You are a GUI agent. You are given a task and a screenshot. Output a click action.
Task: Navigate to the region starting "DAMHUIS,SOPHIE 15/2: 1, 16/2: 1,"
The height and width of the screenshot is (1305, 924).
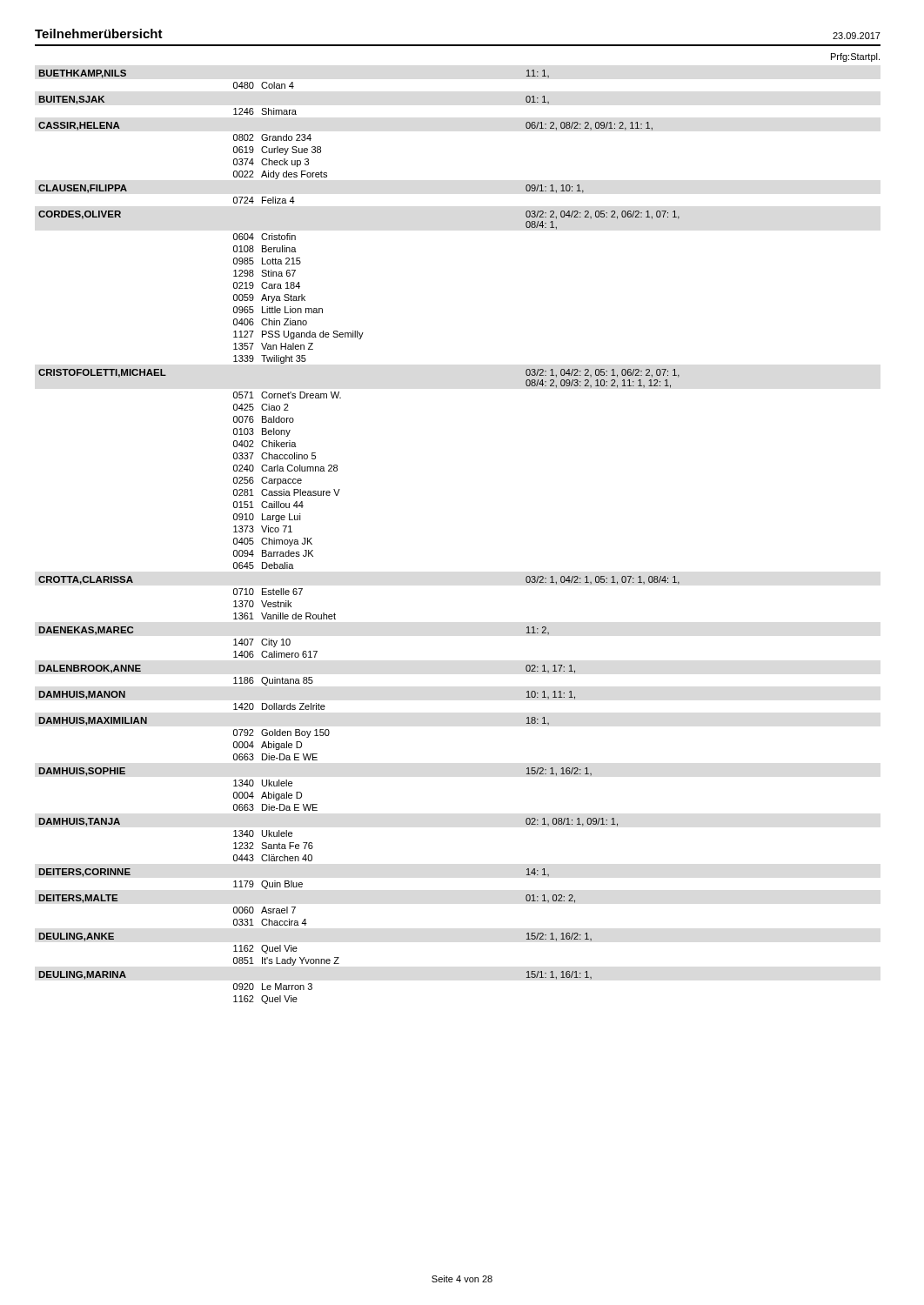click(x=81, y=771)
